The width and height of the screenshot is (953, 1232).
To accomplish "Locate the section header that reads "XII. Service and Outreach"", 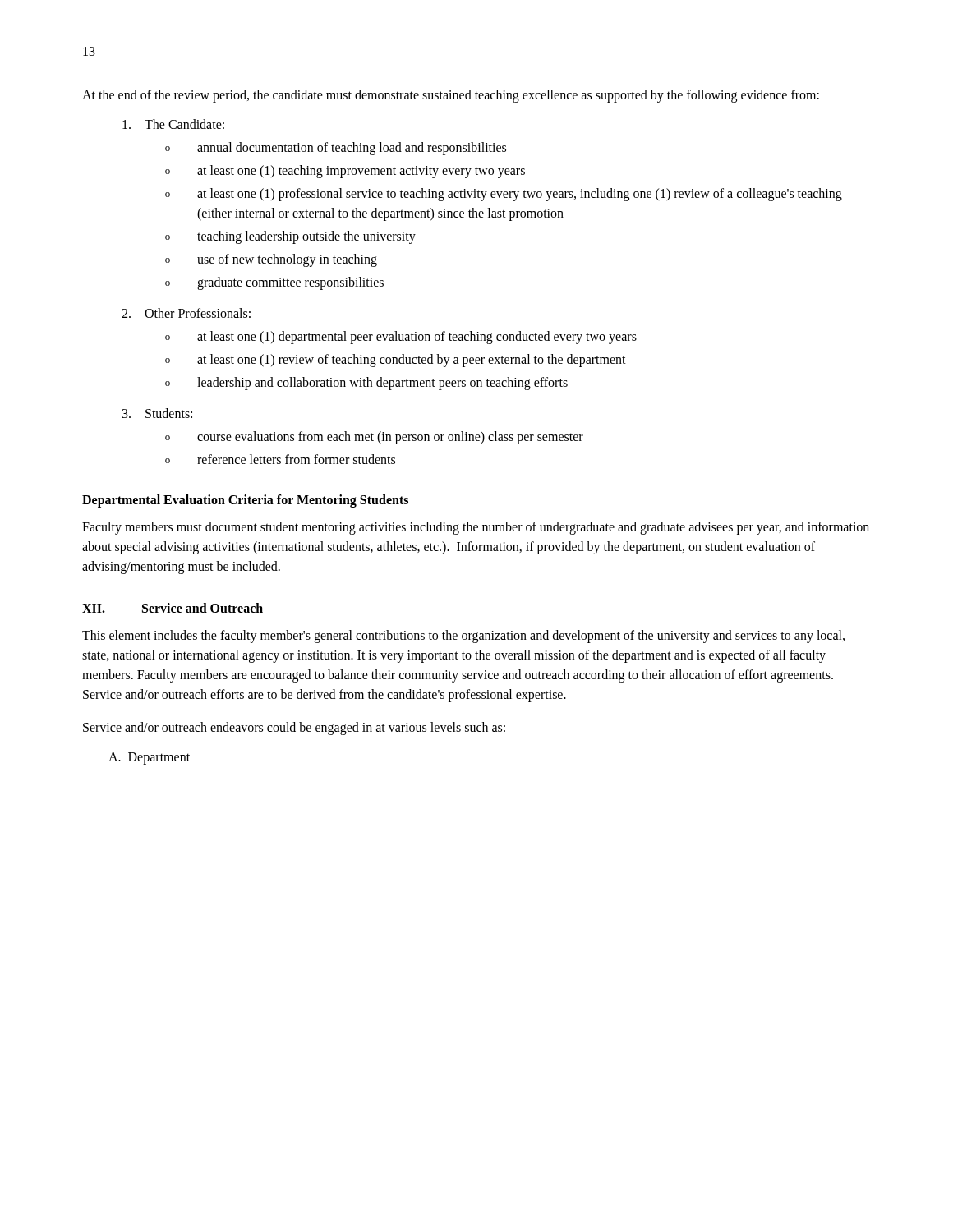I will [173, 609].
